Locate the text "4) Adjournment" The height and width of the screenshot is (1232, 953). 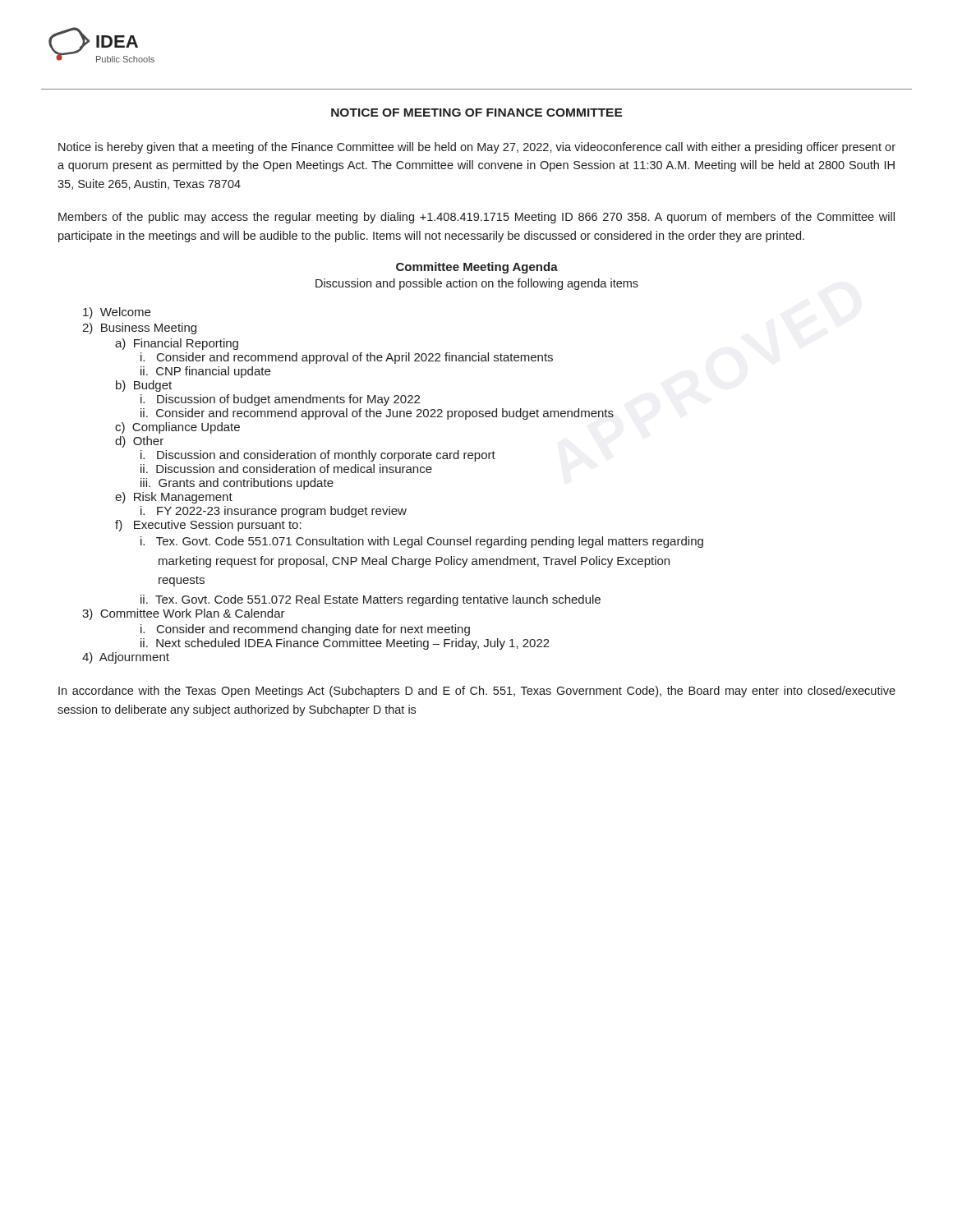pyautogui.click(x=126, y=657)
